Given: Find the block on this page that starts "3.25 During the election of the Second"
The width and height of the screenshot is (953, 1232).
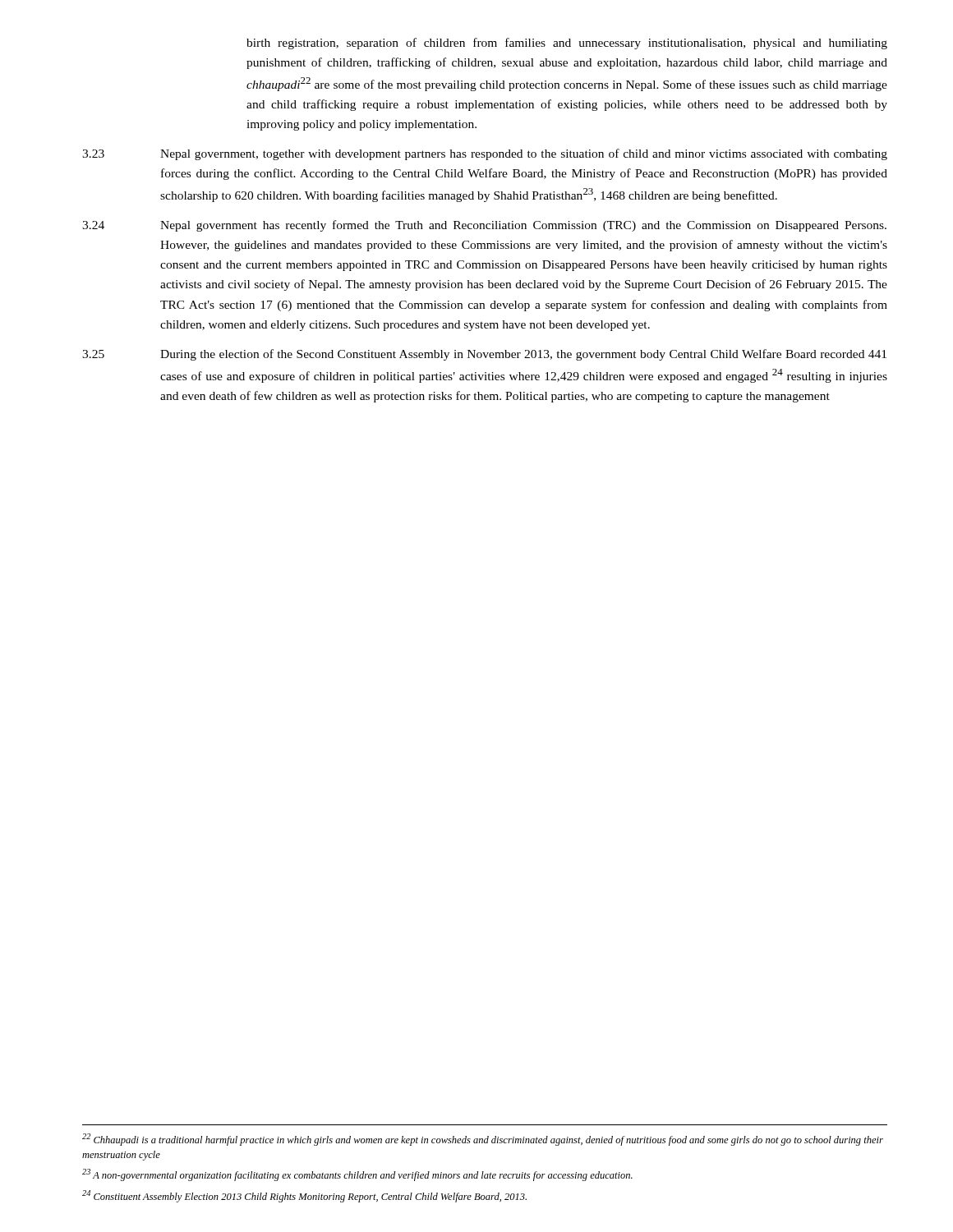Looking at the screenshot, I should coord(485,375).
